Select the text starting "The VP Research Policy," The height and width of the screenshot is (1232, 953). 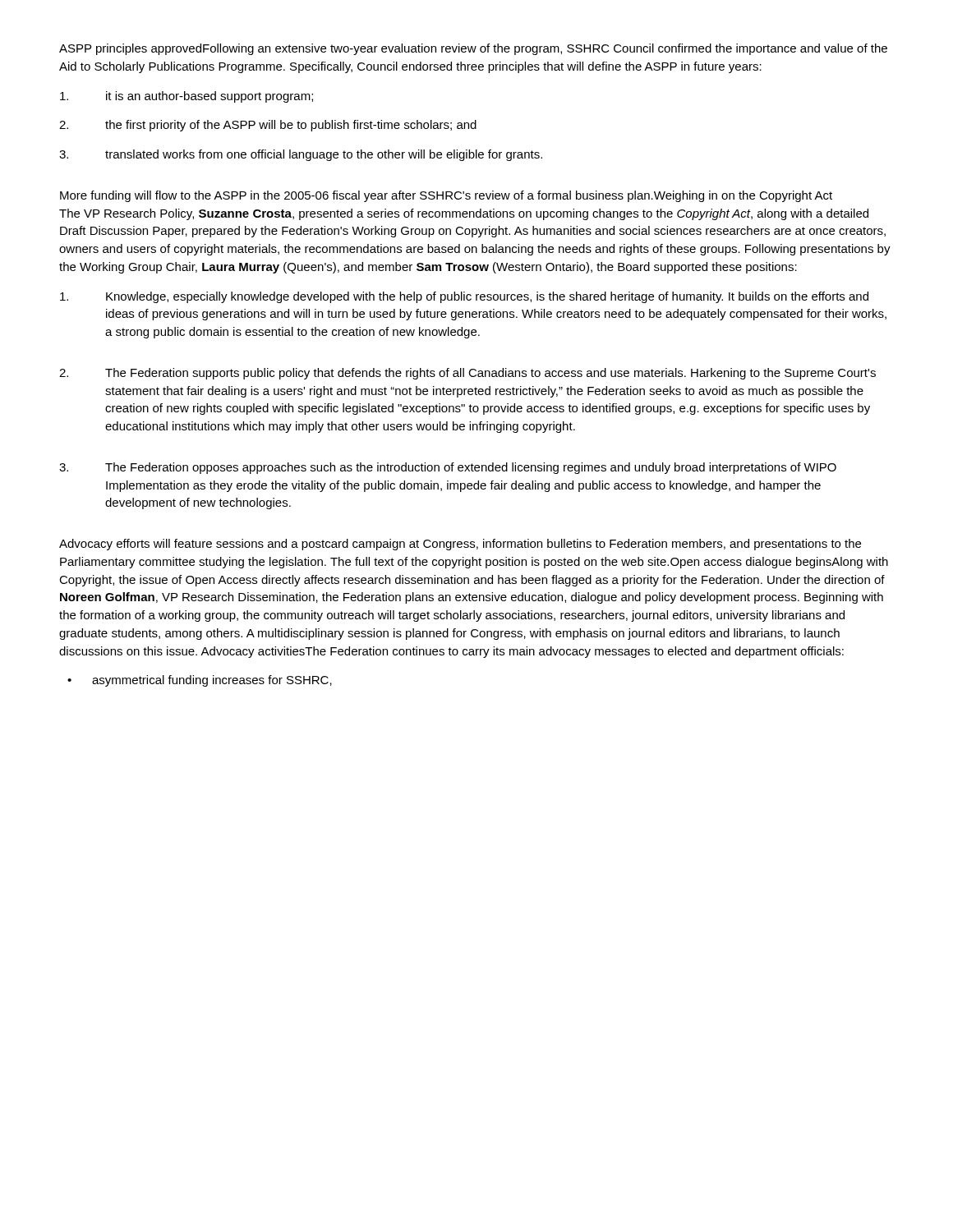(x=475, y=240)
